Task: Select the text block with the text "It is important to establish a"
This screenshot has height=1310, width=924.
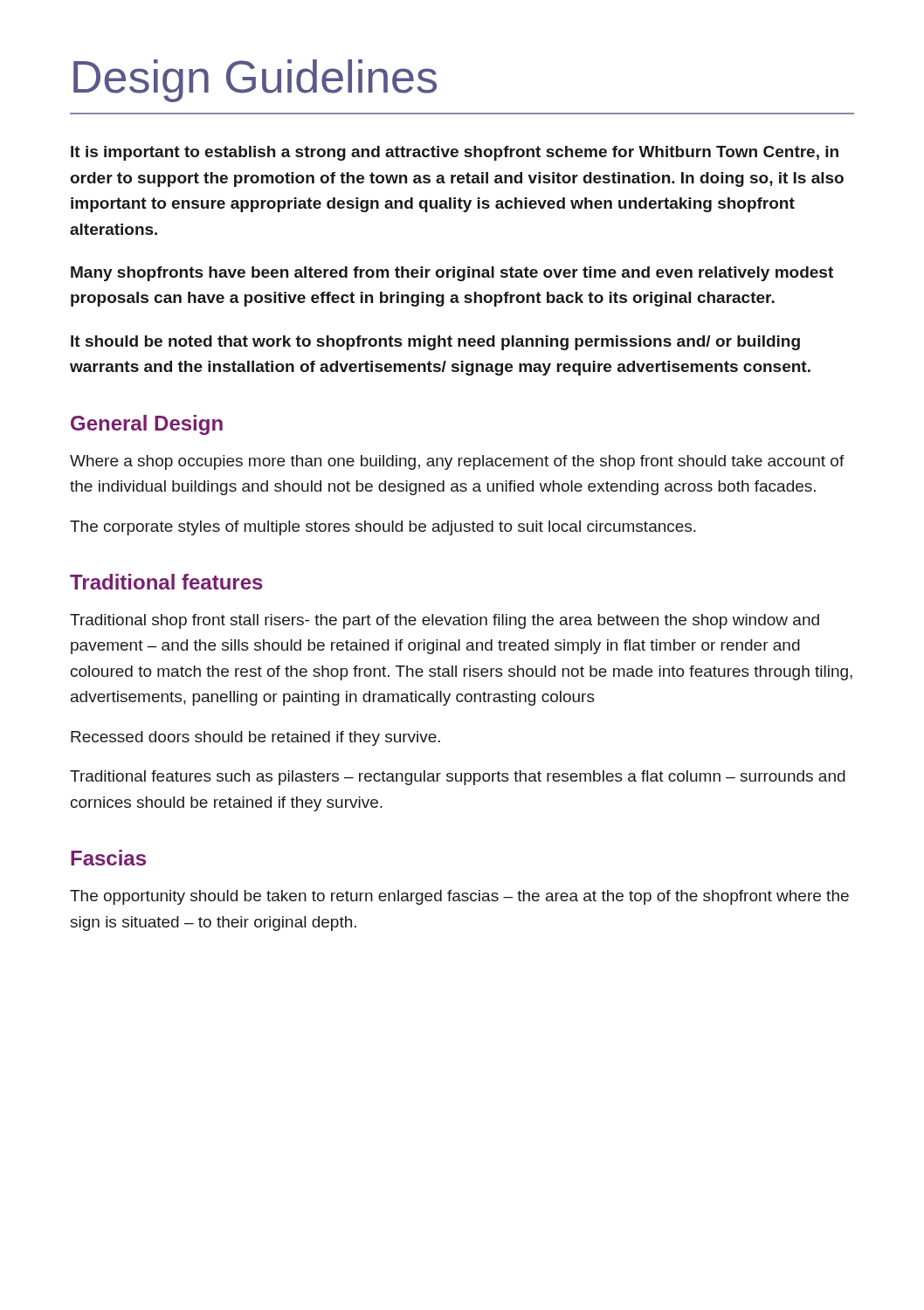Action: pos(462,190)
